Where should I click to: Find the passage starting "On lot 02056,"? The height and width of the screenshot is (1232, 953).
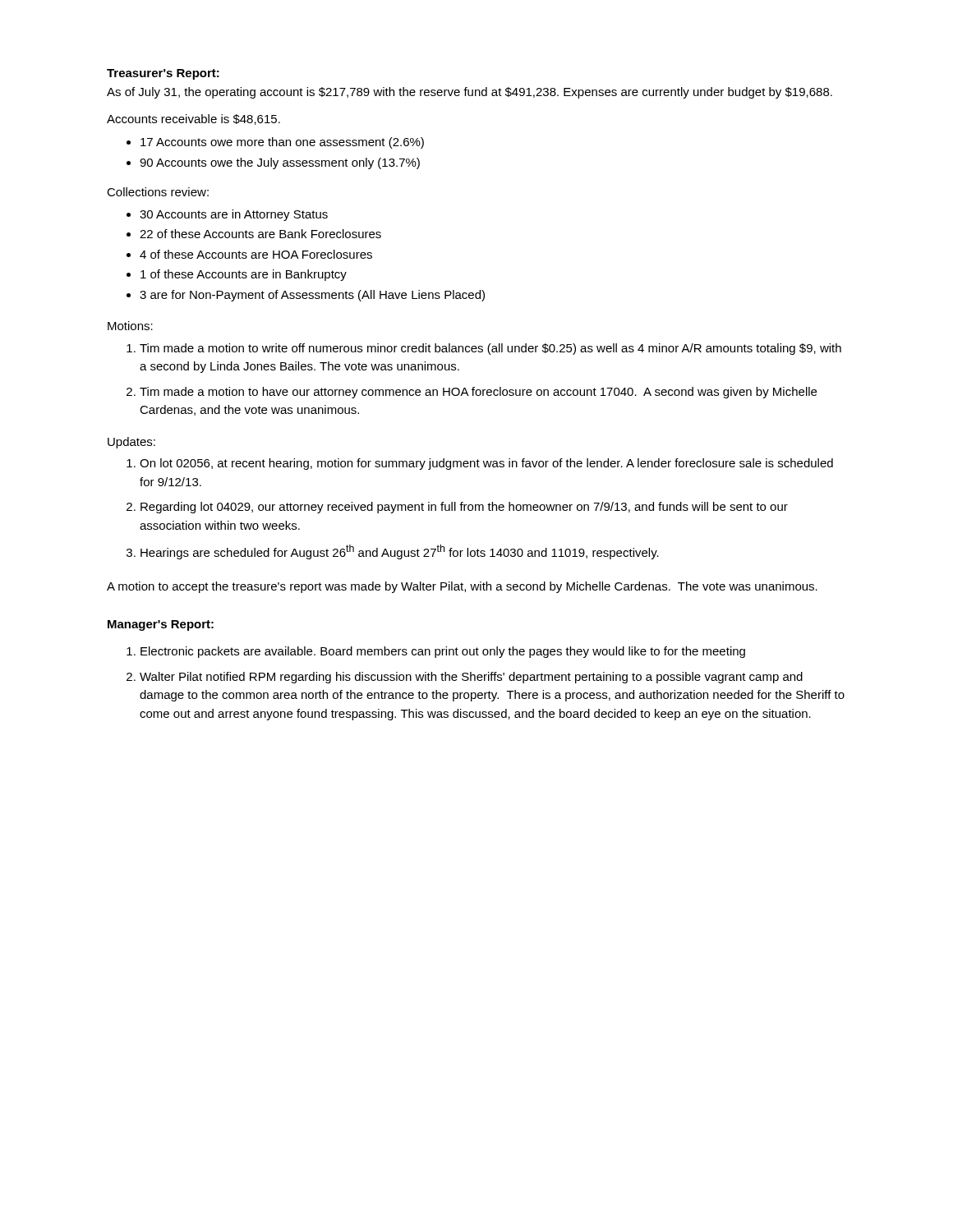coord(487,472)
